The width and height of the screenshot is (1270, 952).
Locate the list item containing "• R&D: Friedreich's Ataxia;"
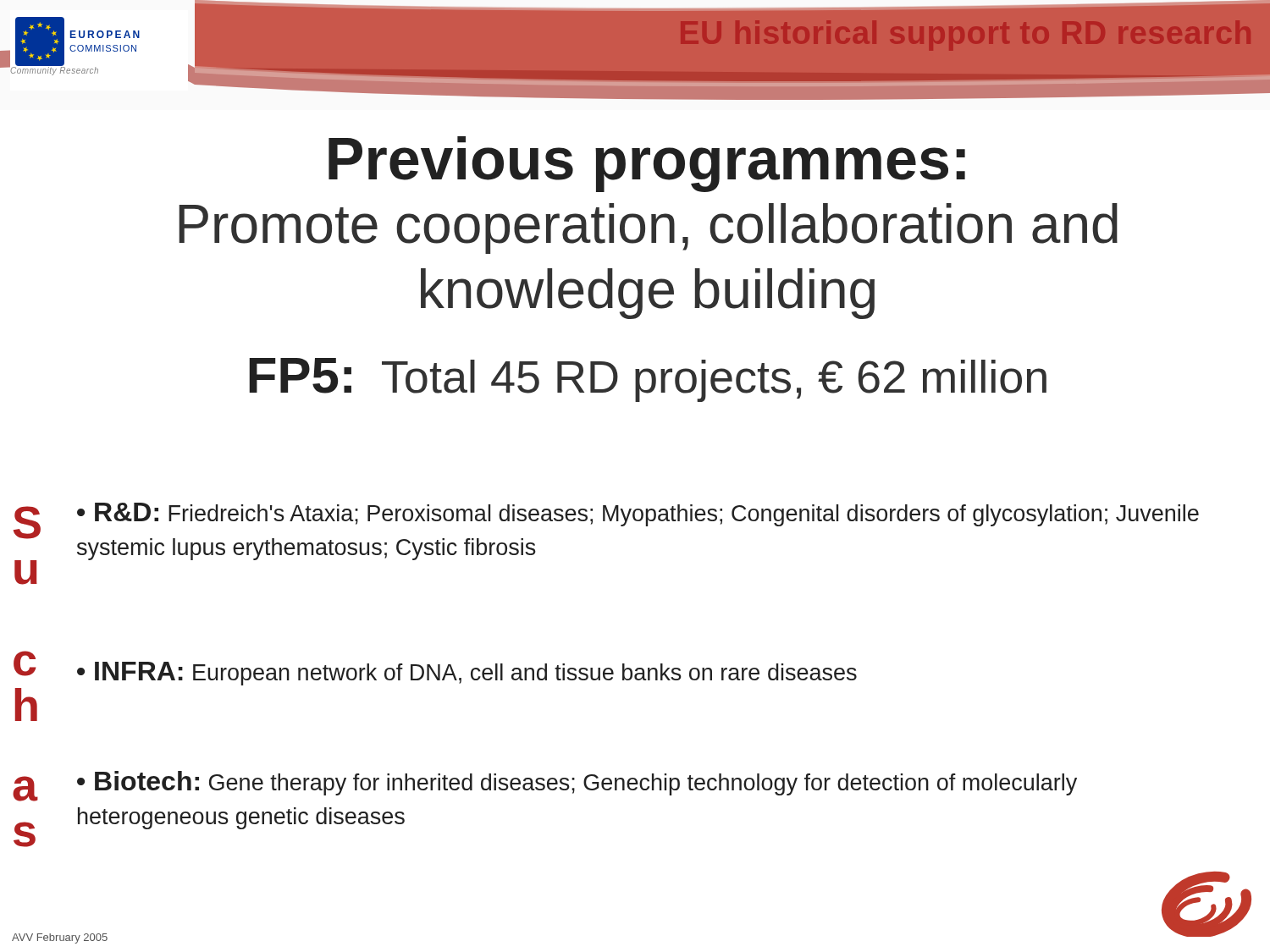(x=638, y=529)
